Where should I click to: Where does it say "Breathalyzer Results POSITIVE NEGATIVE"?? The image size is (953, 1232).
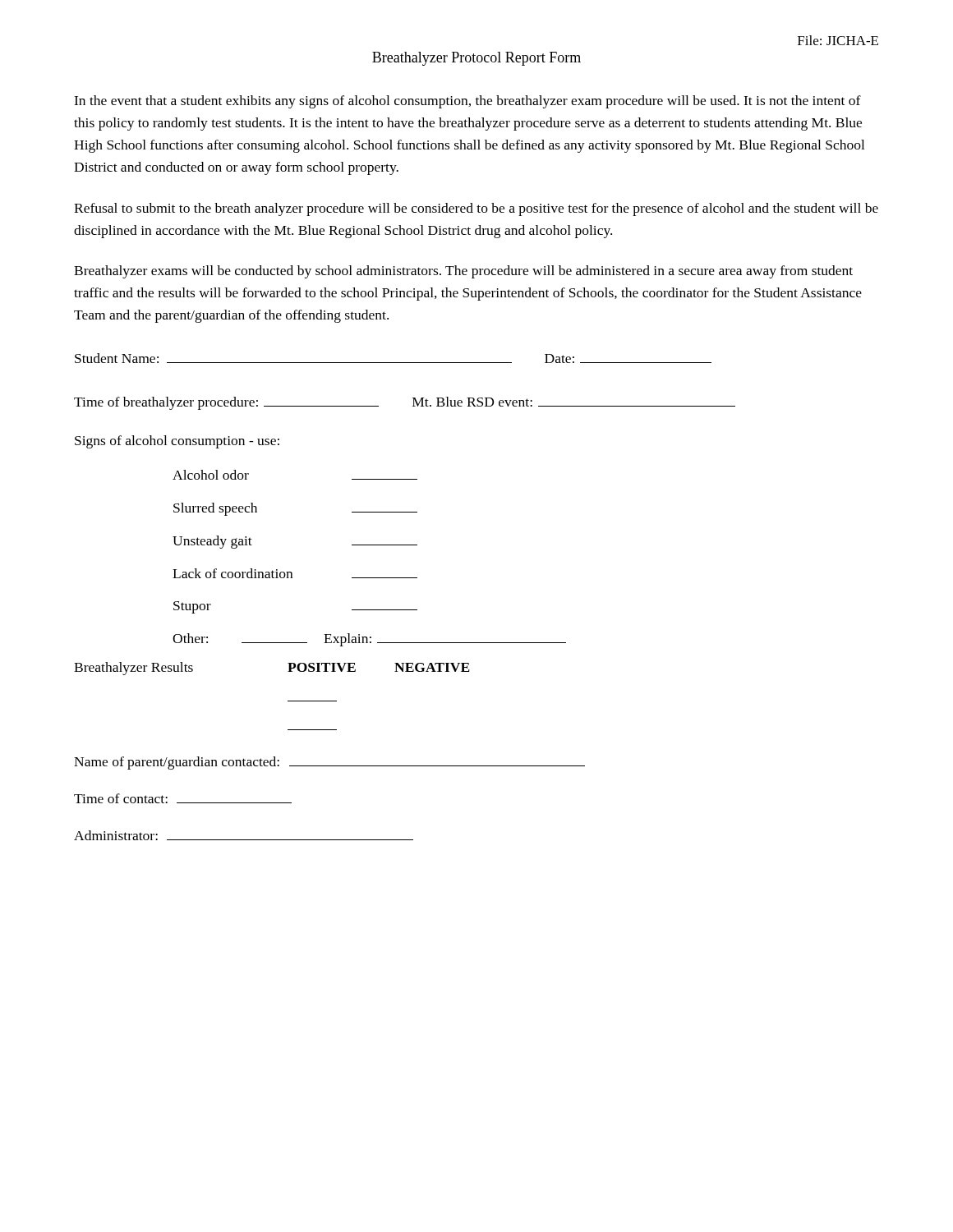point(139,668)
